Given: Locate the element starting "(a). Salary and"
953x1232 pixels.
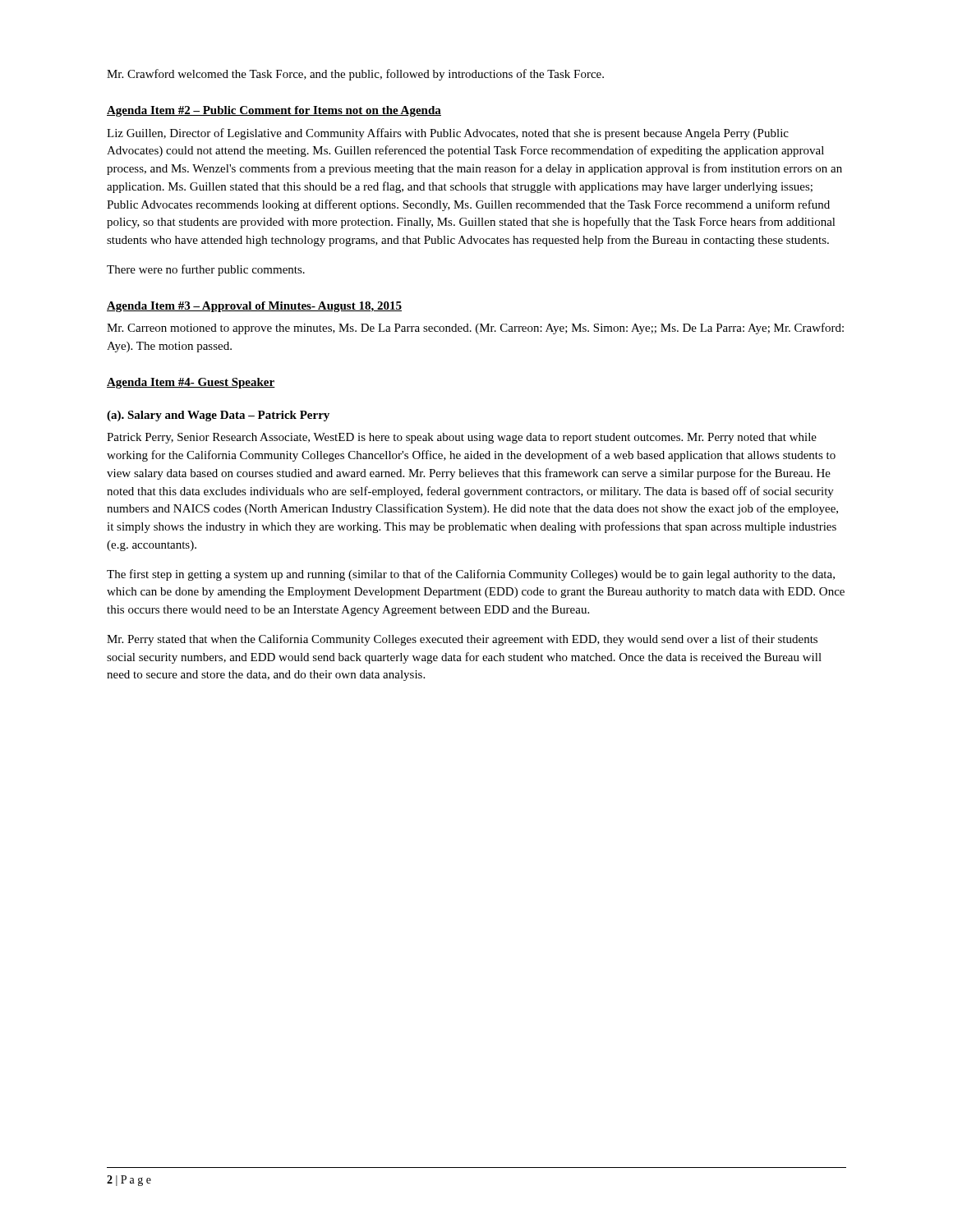Looking at the screenshot, I should pos(218,414).
